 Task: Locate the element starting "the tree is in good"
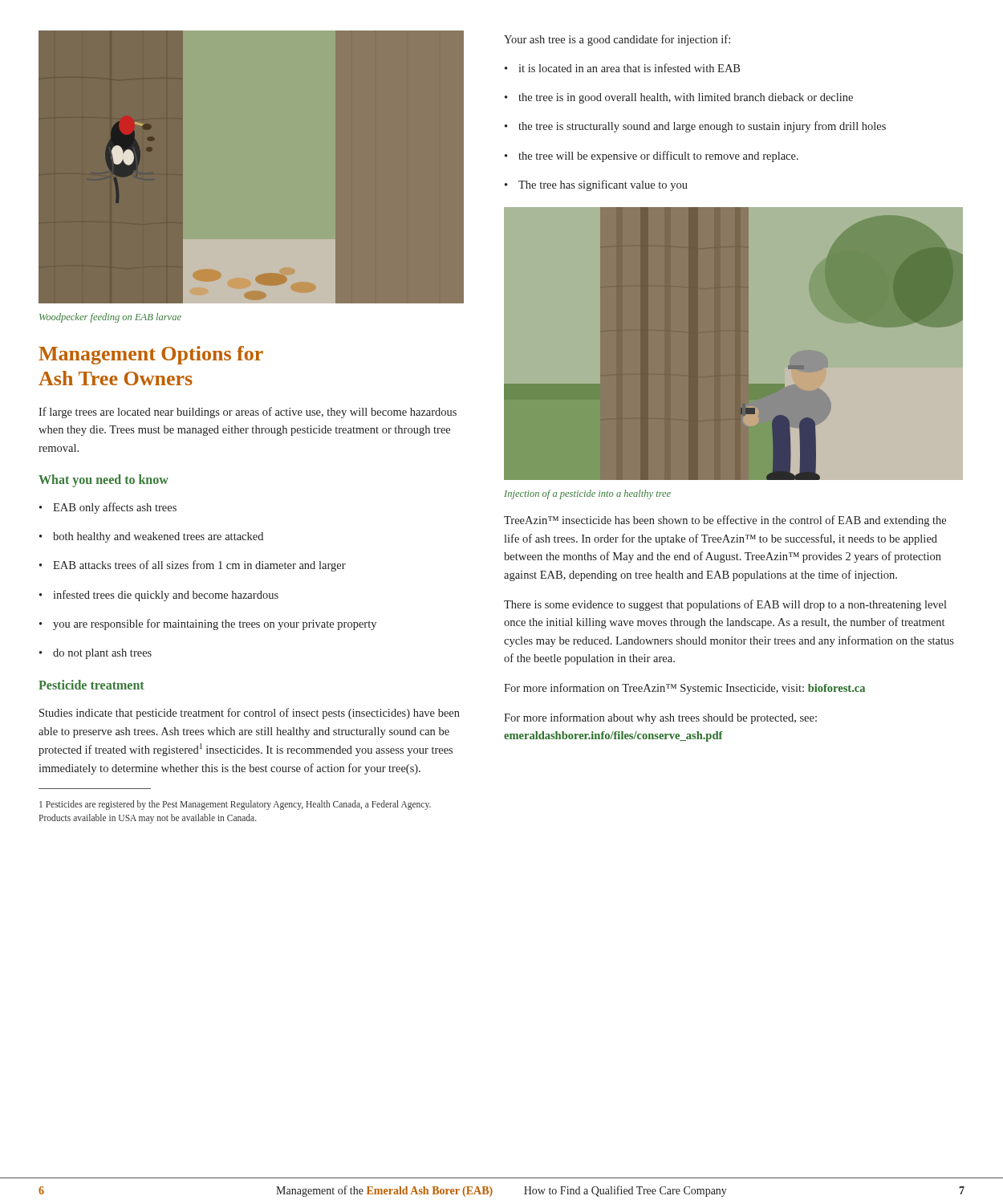[x=733, y=98]
